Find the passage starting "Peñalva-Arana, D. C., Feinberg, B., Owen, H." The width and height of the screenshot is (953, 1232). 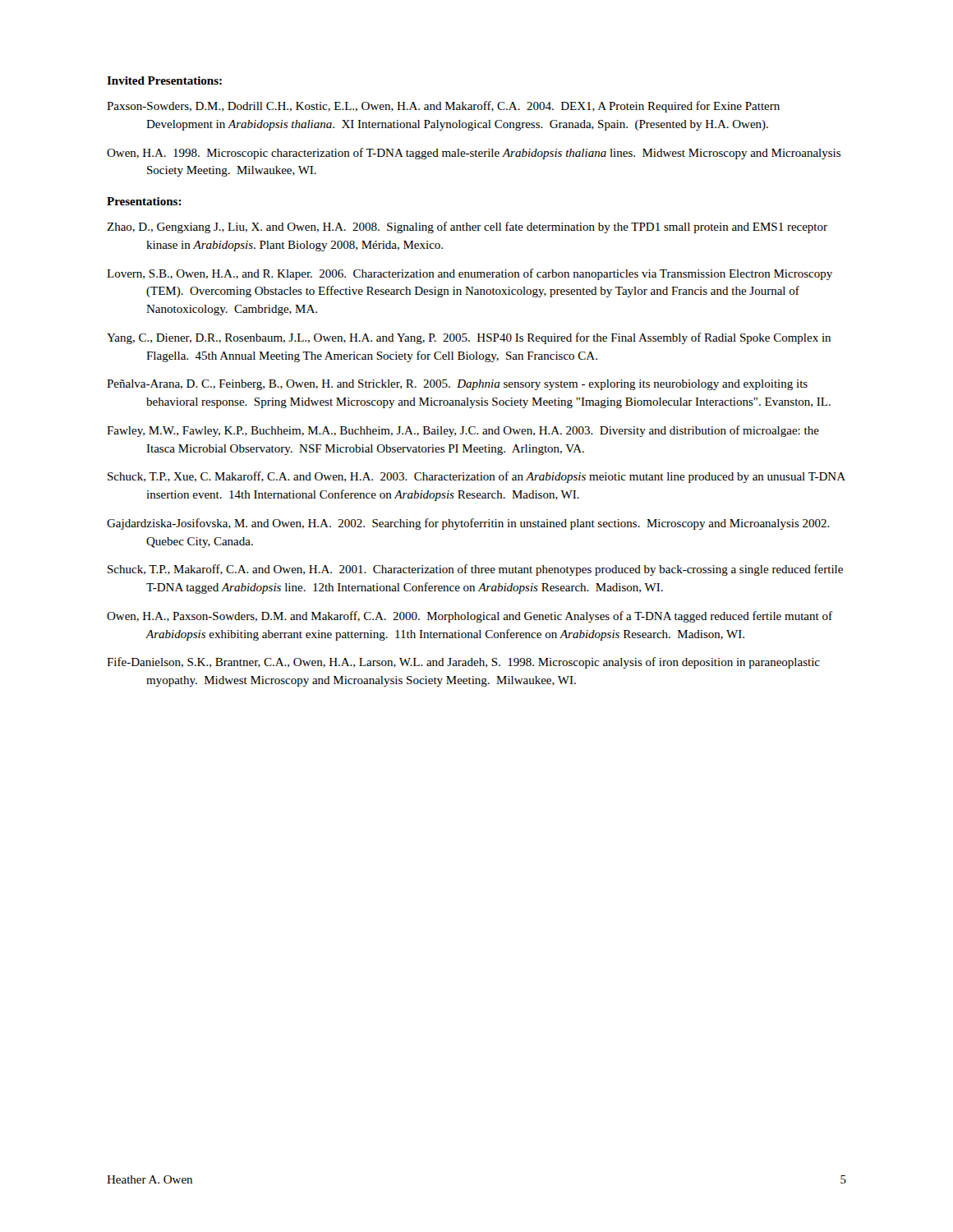[x=469, y=393]
